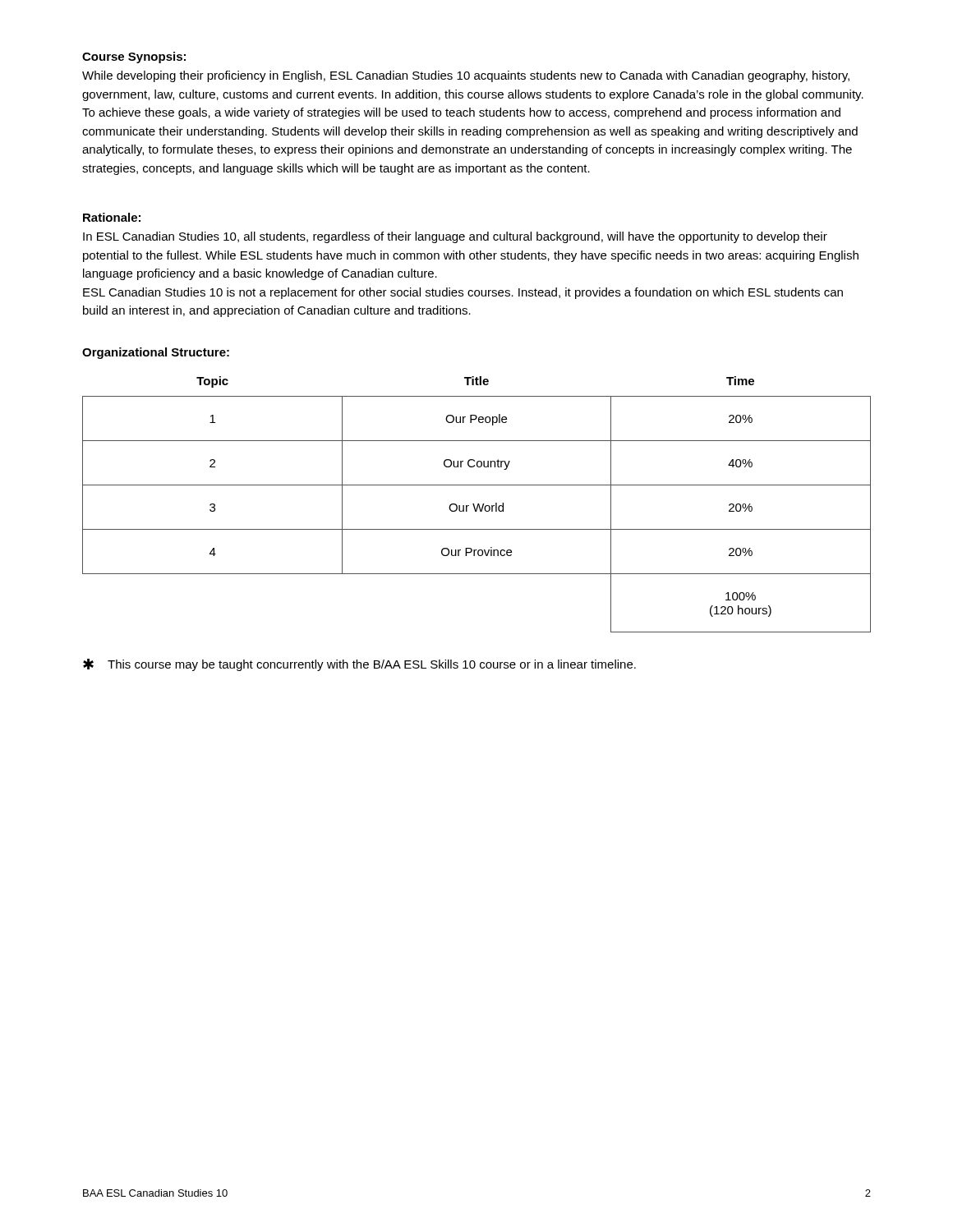
Task: Point to the text starting "While developing their proficiency in English, ESL Canadian"
Action: (473, 121)
